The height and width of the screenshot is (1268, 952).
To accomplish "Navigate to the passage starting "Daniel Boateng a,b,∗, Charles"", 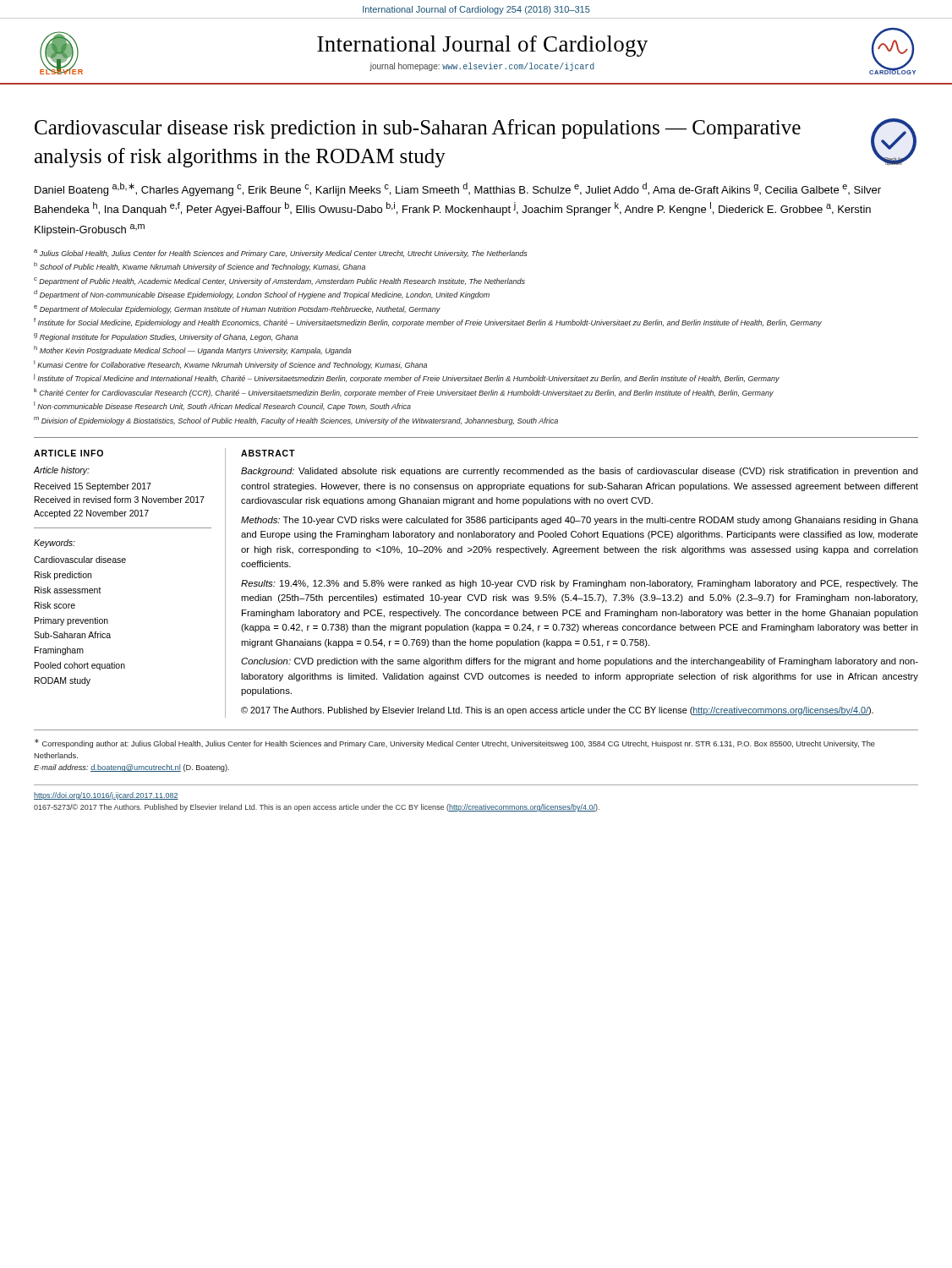I will [457, 208].
